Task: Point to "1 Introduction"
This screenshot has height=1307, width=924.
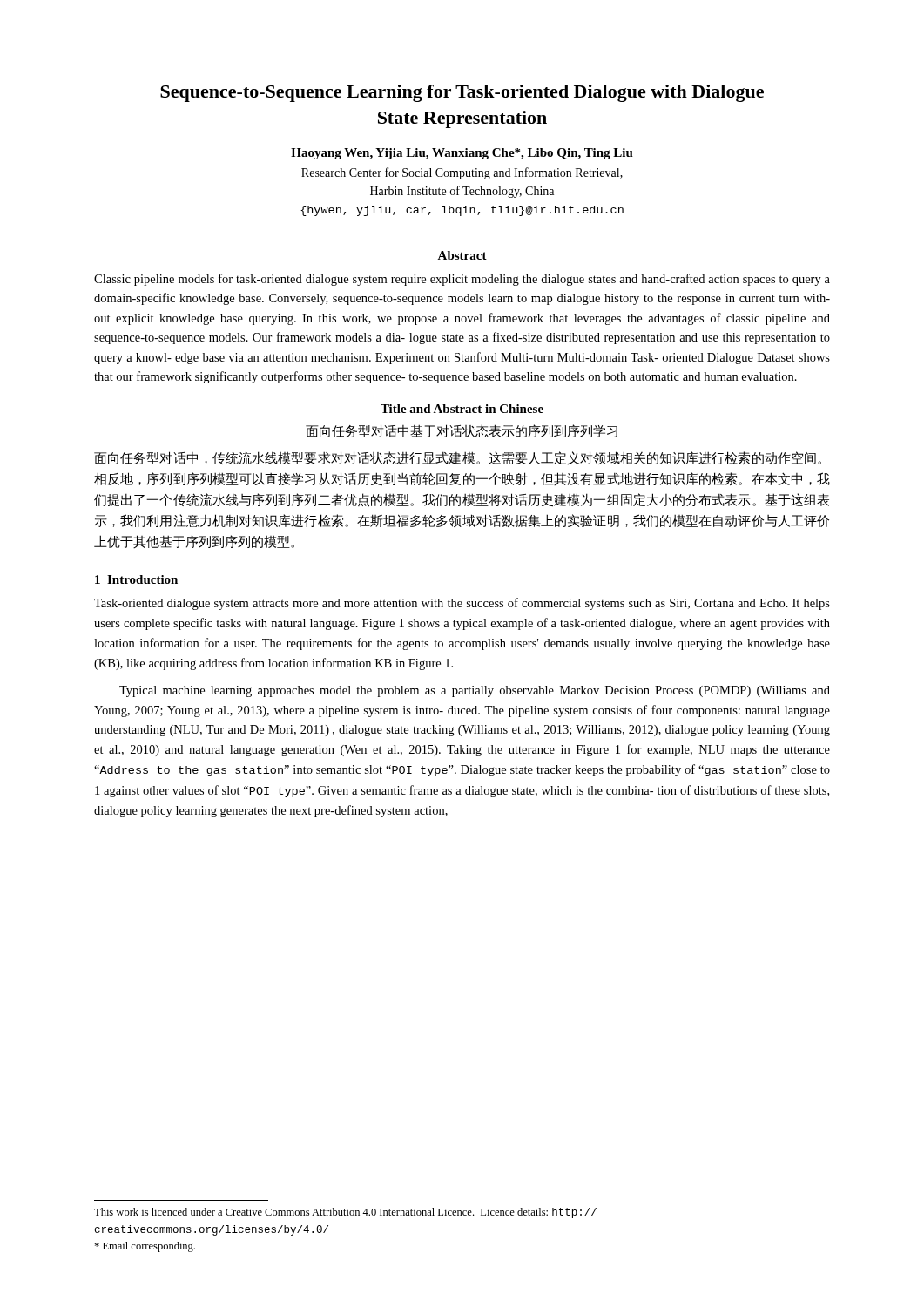Action: coord(136,579)
